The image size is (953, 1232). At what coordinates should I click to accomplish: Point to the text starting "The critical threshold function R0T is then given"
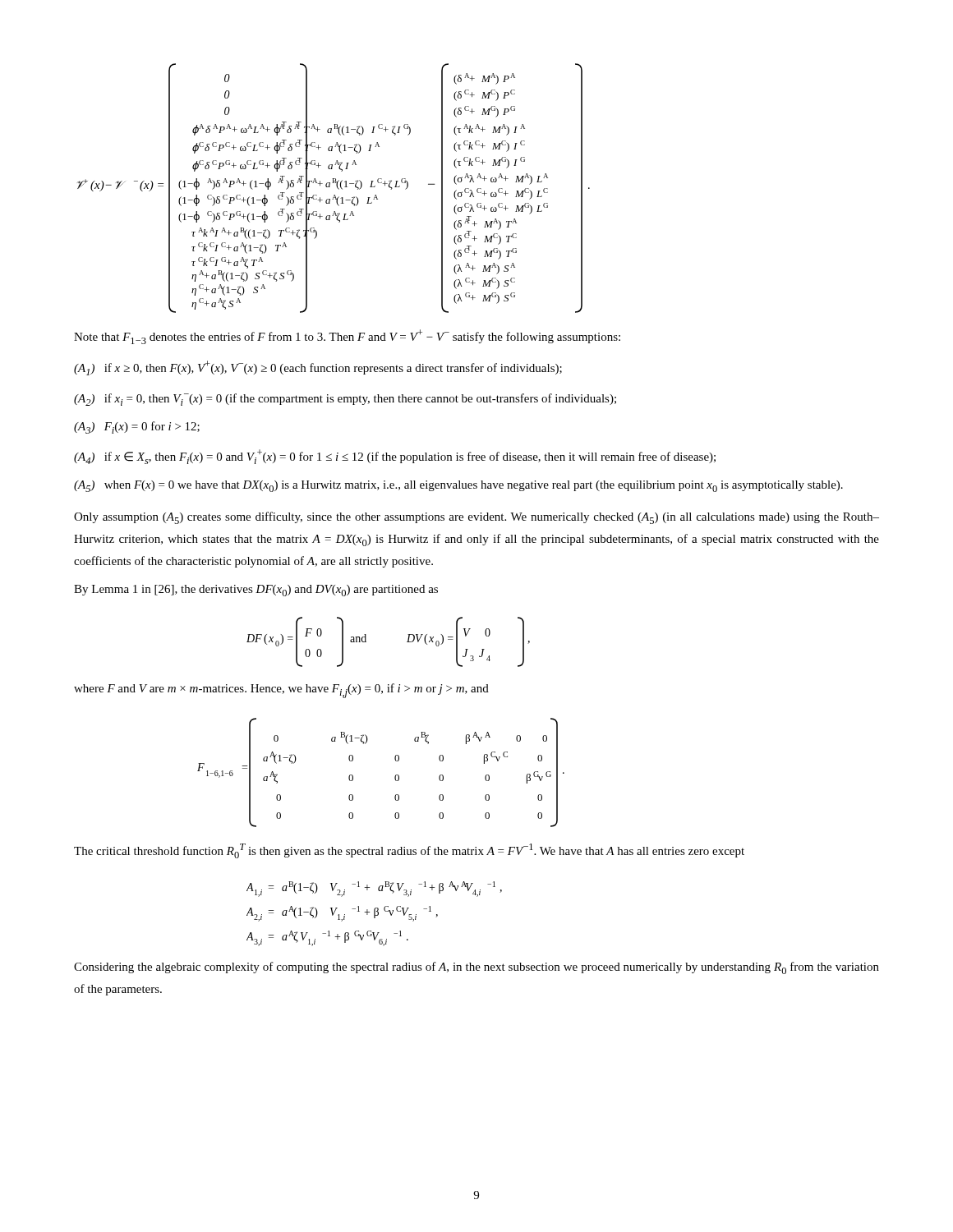pyautogui.click(x=409, y=851)
